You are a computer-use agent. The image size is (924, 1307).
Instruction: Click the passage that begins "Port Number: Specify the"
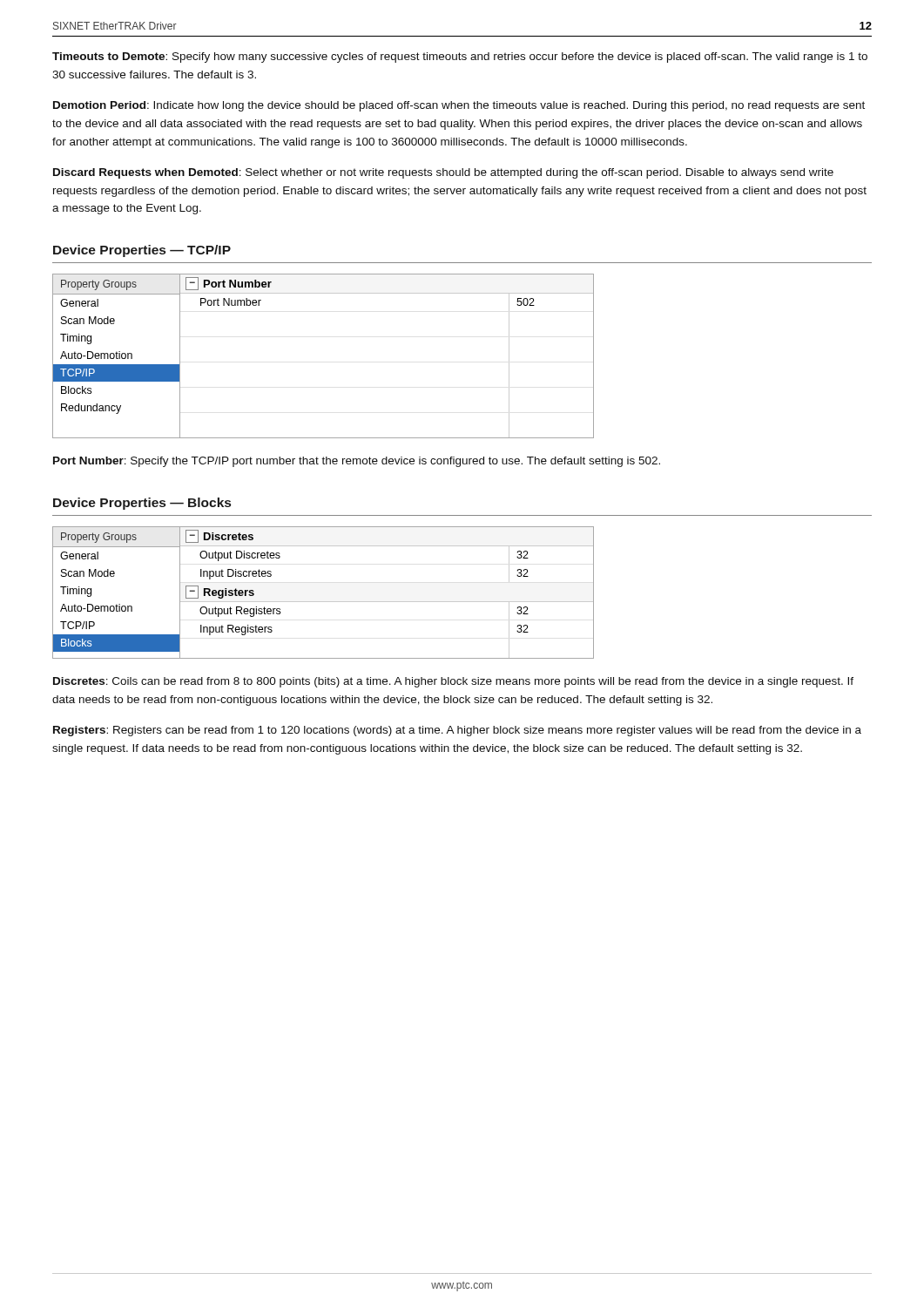(x=357, y=461)
